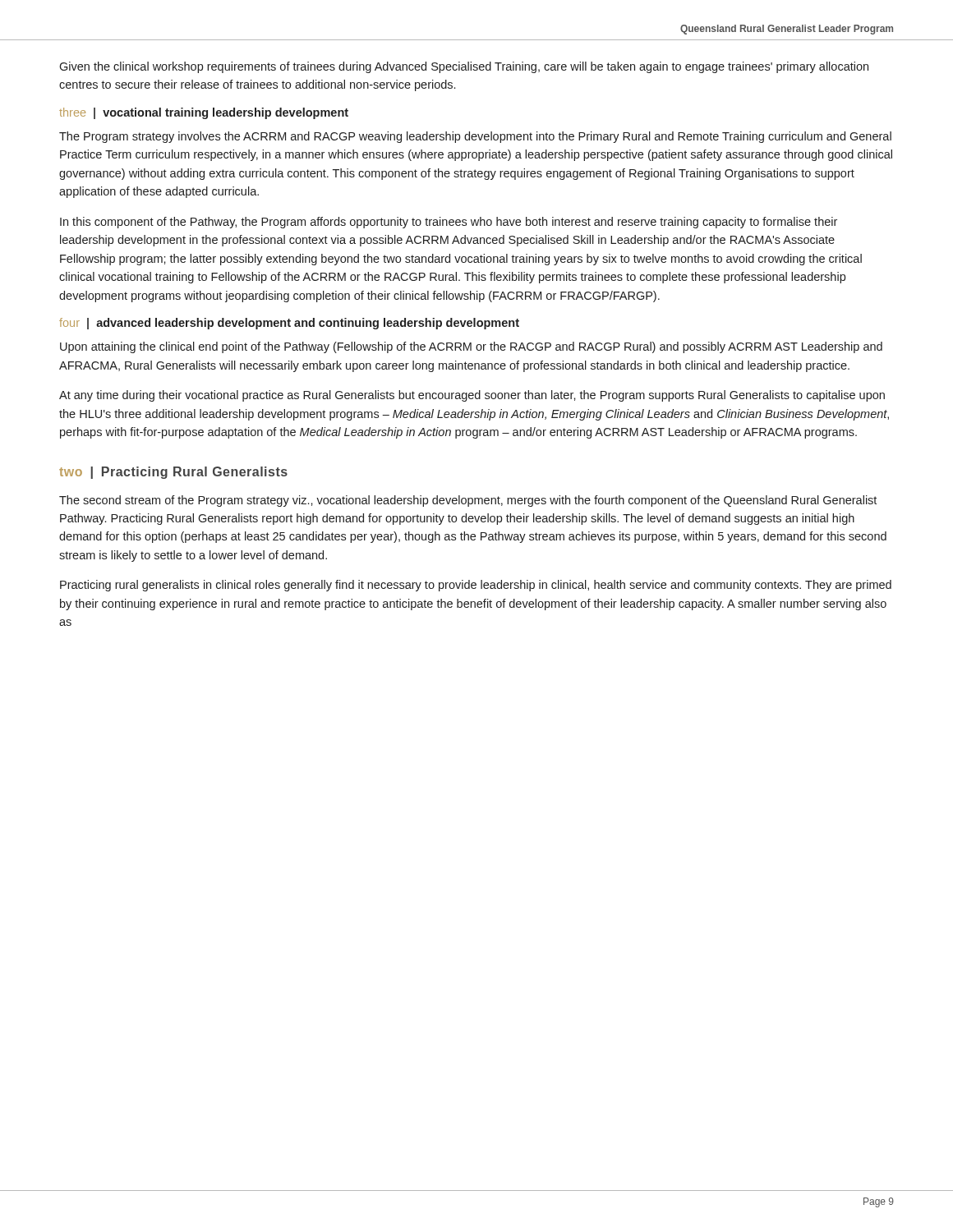Click the passage that begins "In this component of the Pathway, the Program"

click(461, 258)
